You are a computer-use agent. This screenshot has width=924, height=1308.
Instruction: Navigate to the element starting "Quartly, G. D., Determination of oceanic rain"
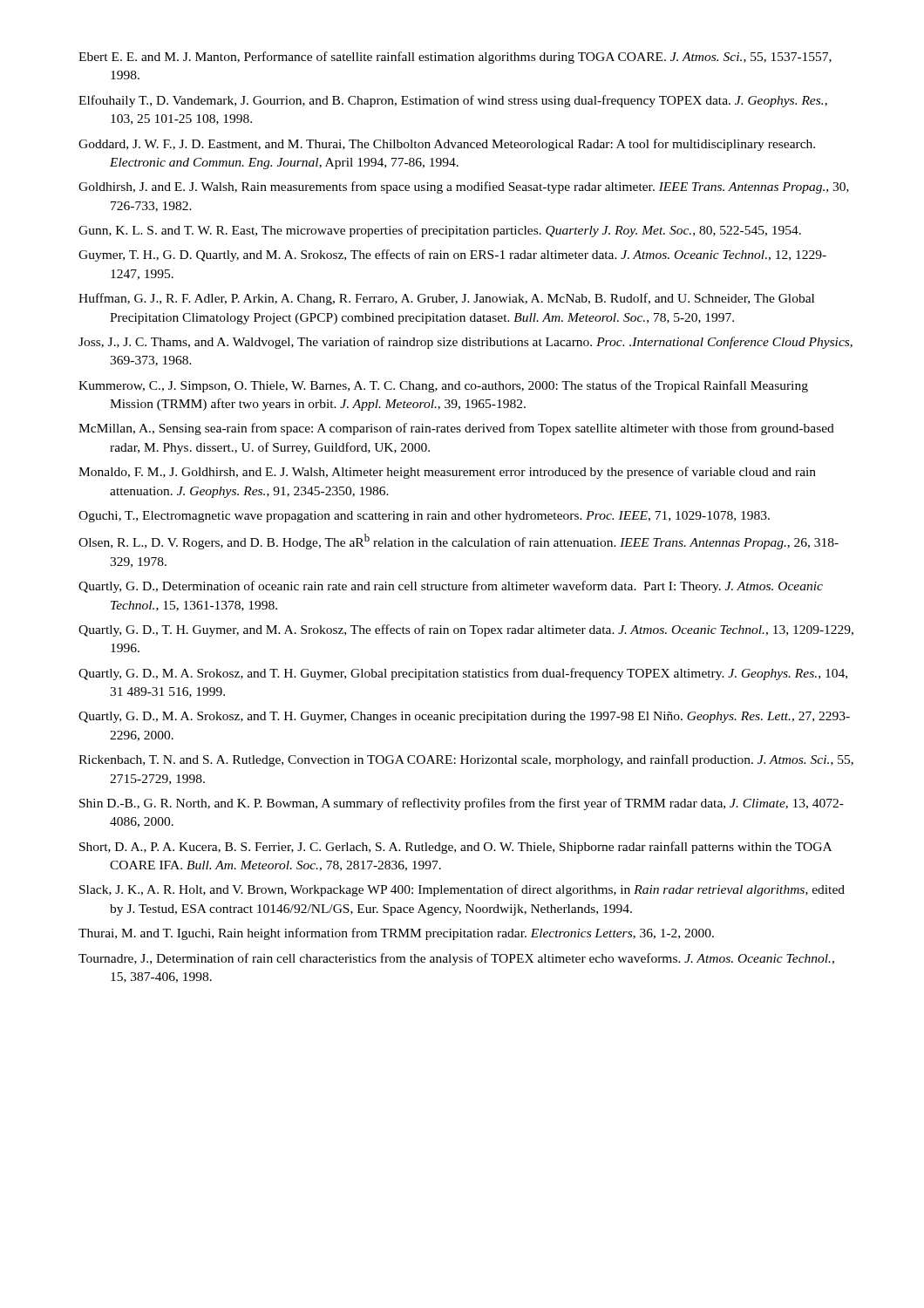tap(451, 595)
